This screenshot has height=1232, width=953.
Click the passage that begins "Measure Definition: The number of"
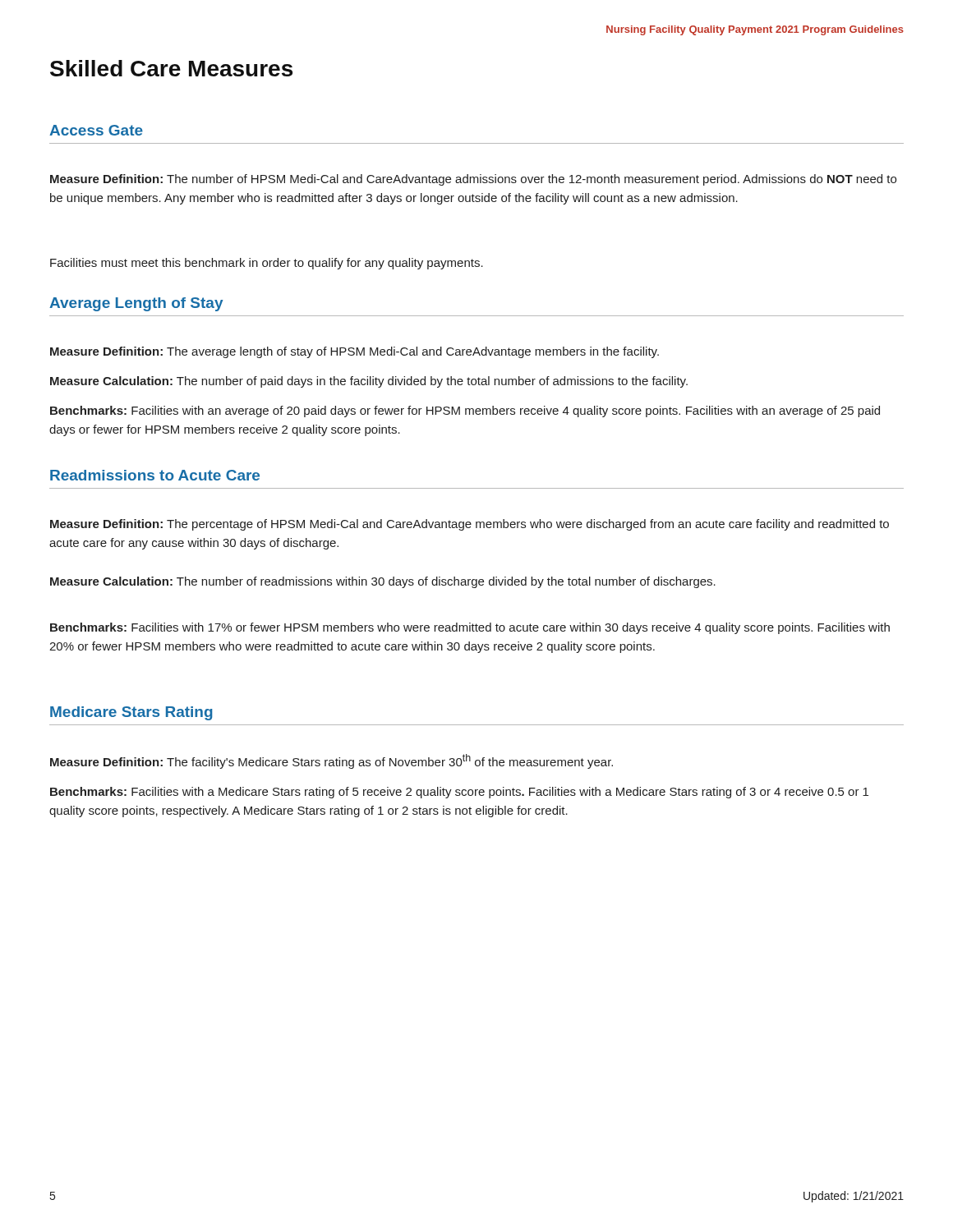coord(473,188)
